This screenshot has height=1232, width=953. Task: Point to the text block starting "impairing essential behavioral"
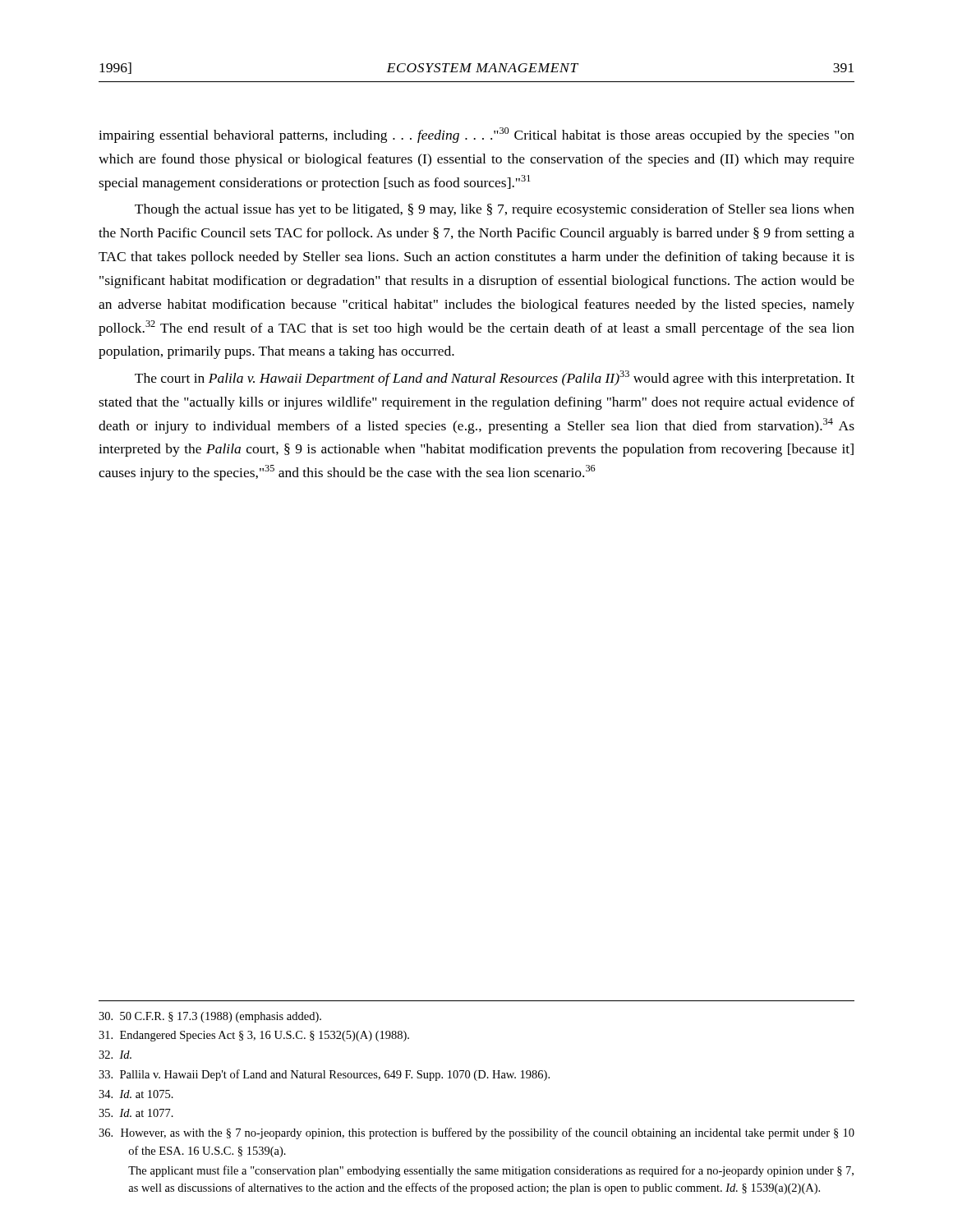476,159
